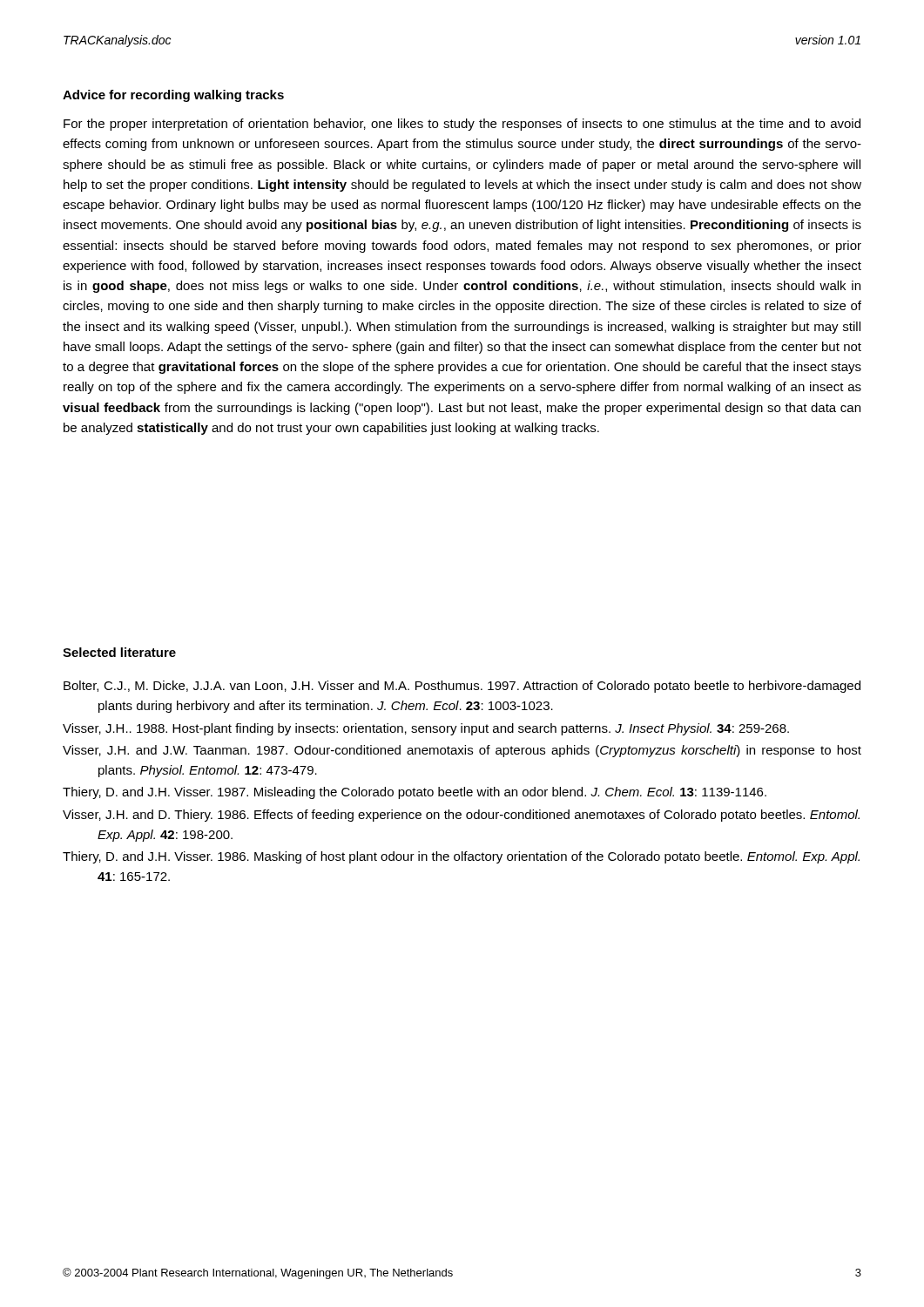The height and width of the screenshot is (1307, 924).
Task: Locate the passage starting "Visser, J.H.. 1988. Host-plant finding by insects: orientation,"
Action: click(426, 728)
